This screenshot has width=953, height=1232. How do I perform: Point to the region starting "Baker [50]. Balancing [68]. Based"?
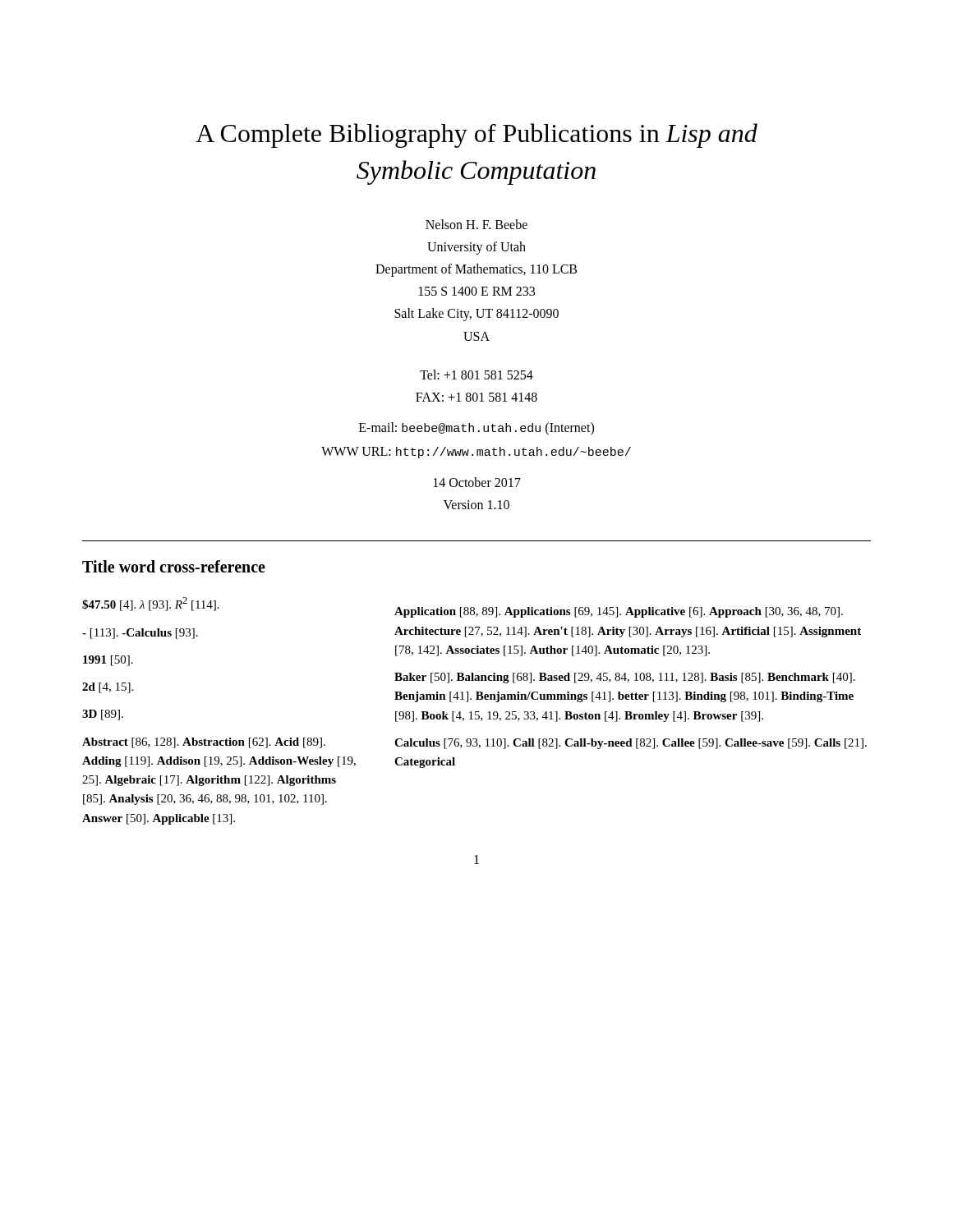(x=633, y=697)
